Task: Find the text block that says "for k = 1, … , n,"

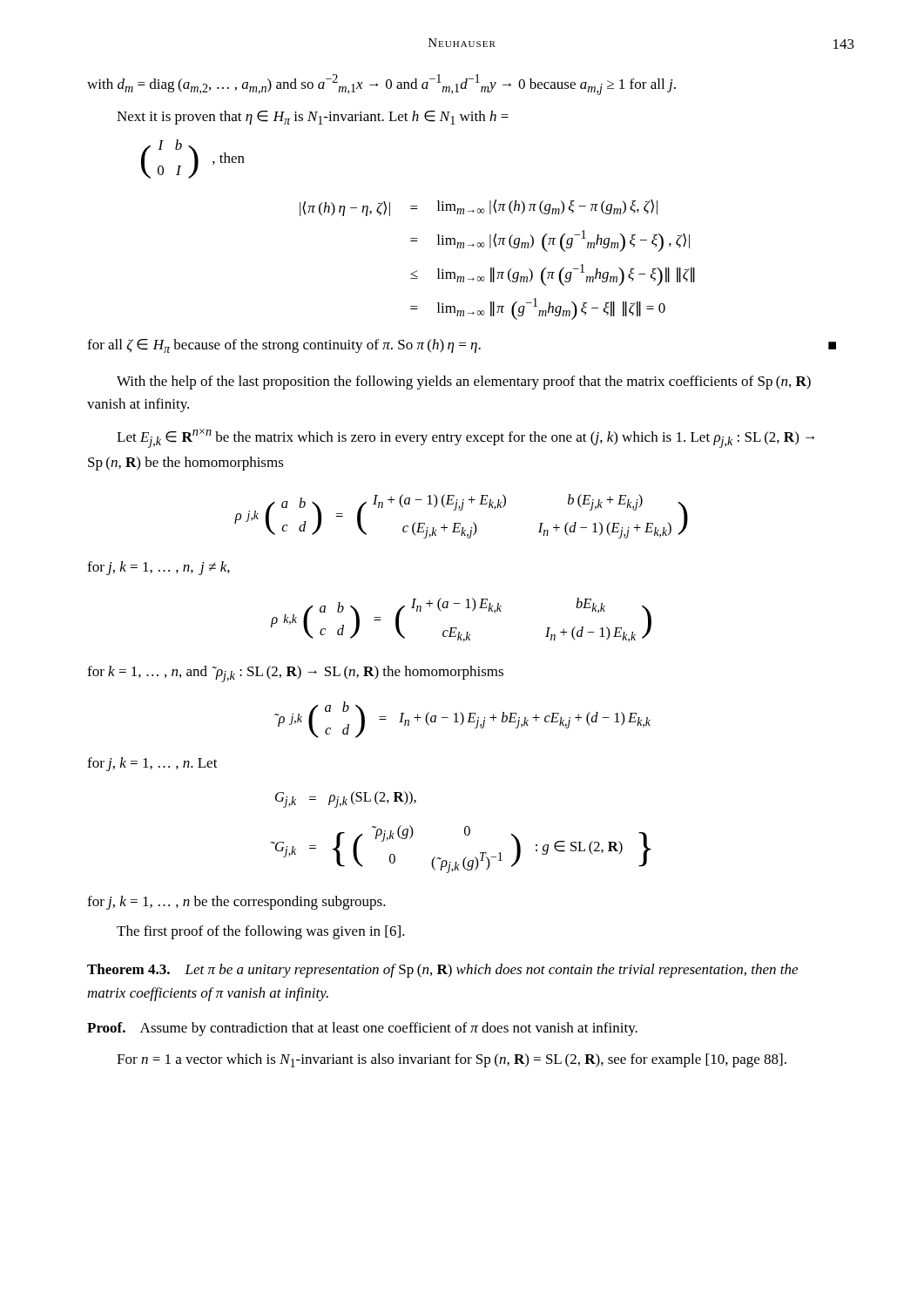Action: [x=295, y=672]
